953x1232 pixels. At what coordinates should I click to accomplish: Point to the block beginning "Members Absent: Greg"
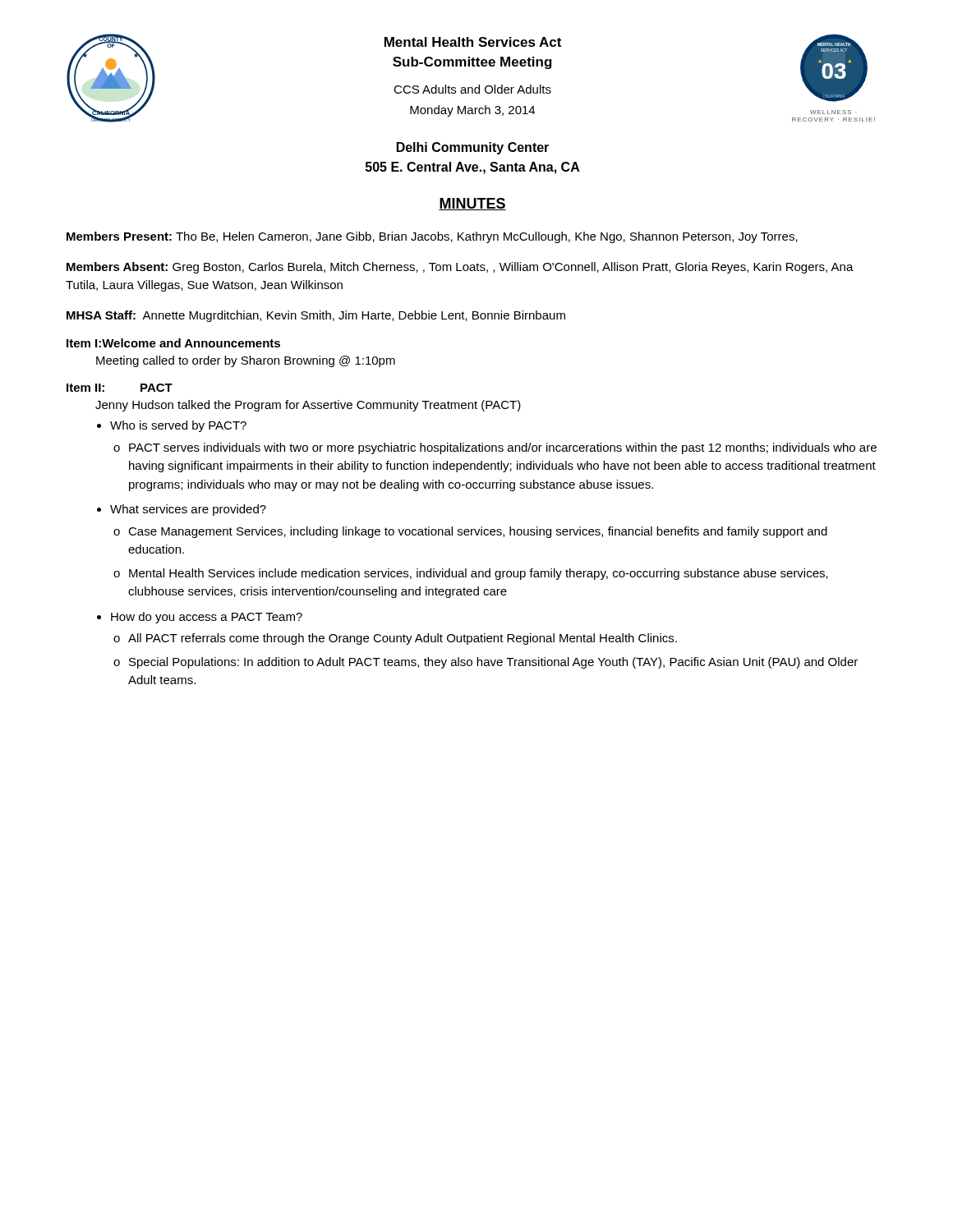[459, 275]
